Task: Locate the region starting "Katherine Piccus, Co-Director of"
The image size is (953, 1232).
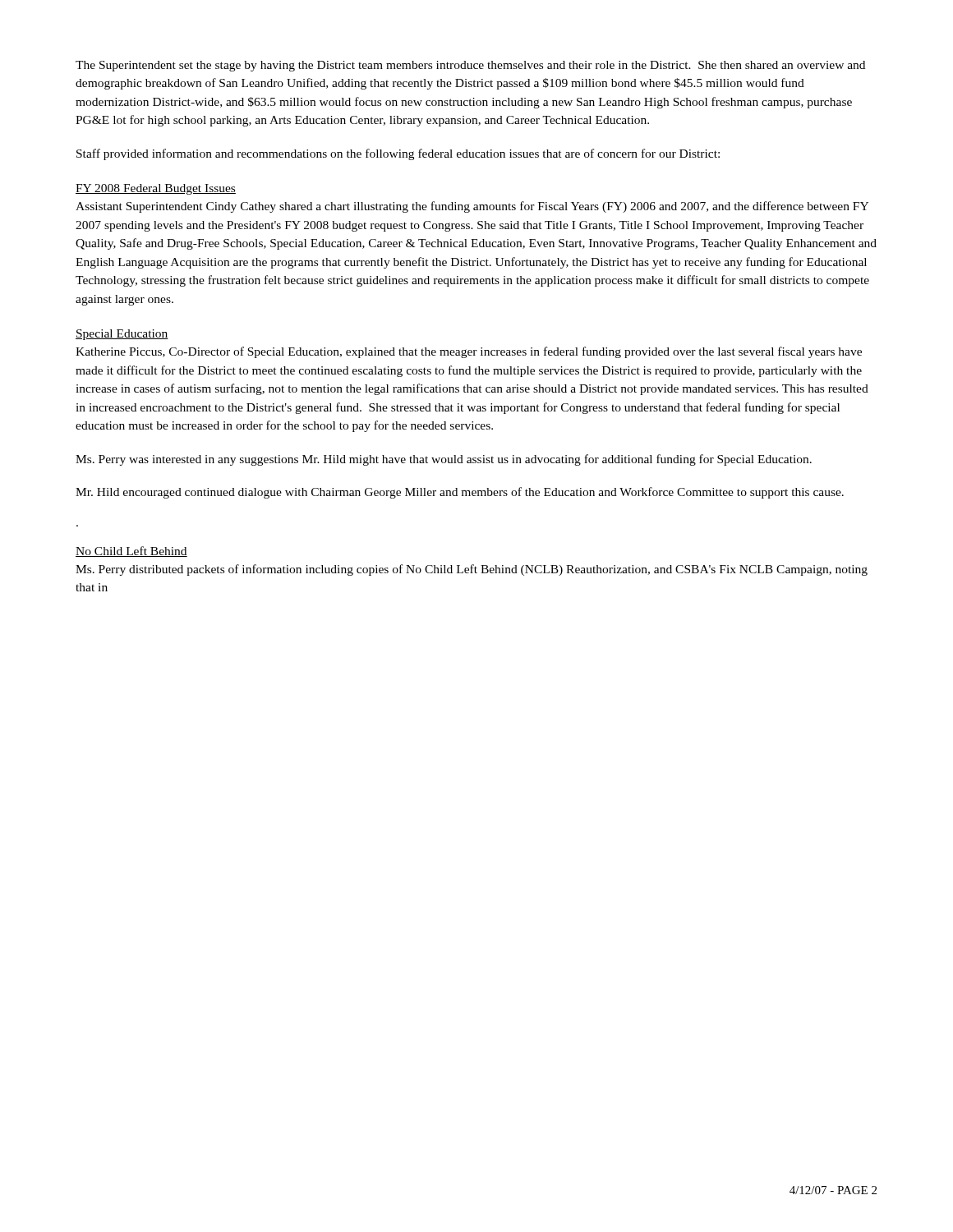Action: click(x=472, y=388)
